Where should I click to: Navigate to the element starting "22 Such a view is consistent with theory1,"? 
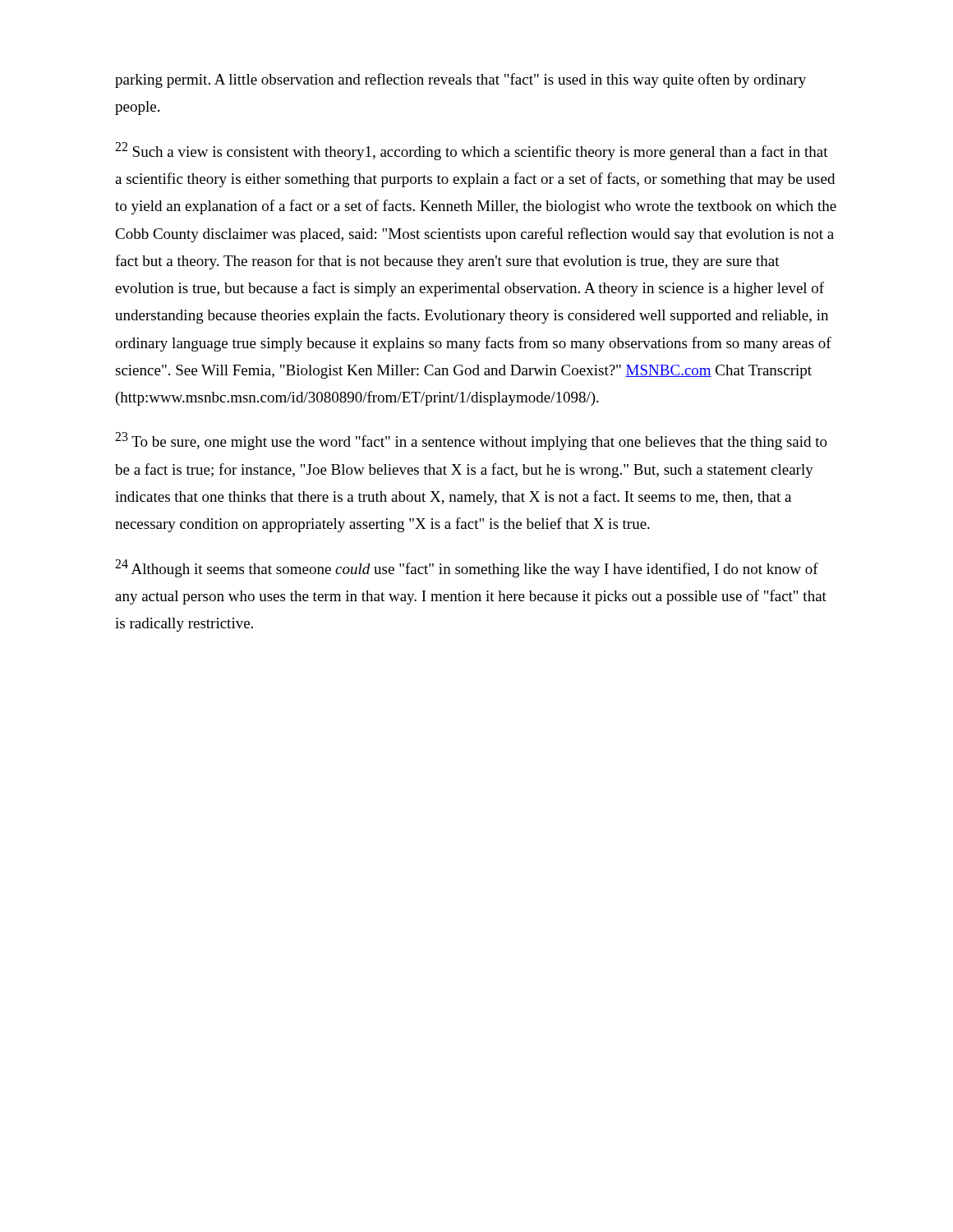tap(476, 273)
